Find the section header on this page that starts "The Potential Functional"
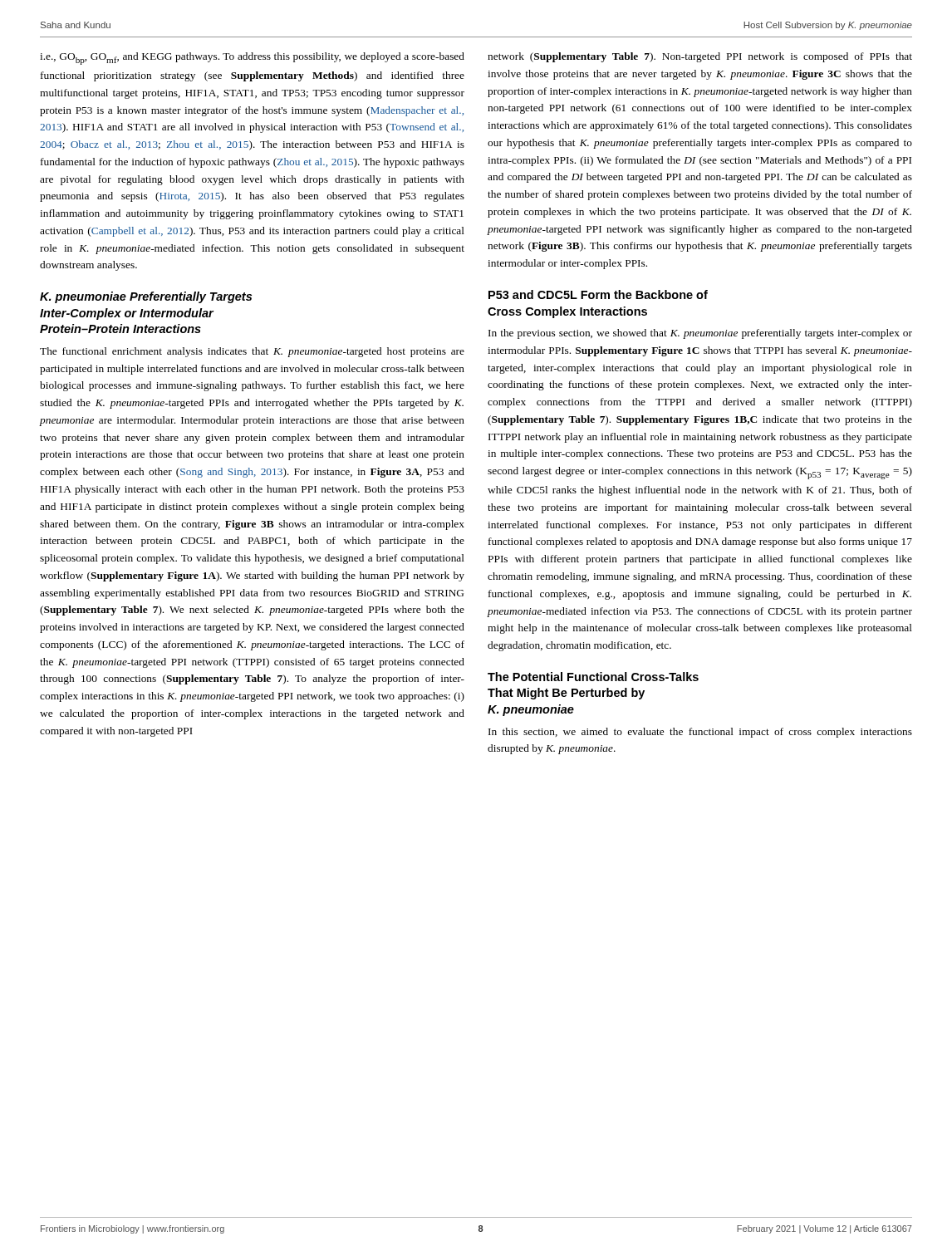 [x=593, y=677]
